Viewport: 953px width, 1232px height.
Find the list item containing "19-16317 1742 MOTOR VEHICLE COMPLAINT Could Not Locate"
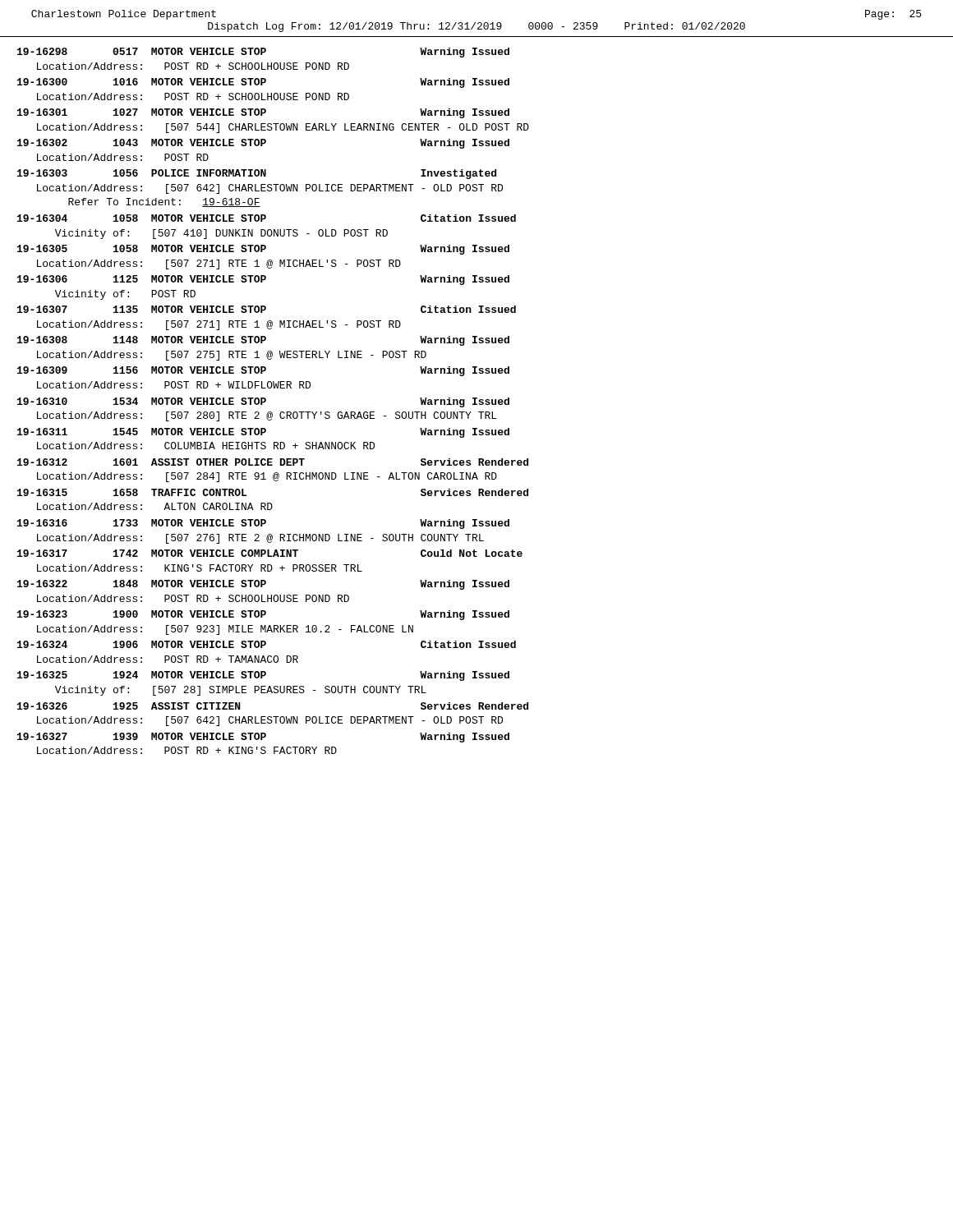coord(476,561)
